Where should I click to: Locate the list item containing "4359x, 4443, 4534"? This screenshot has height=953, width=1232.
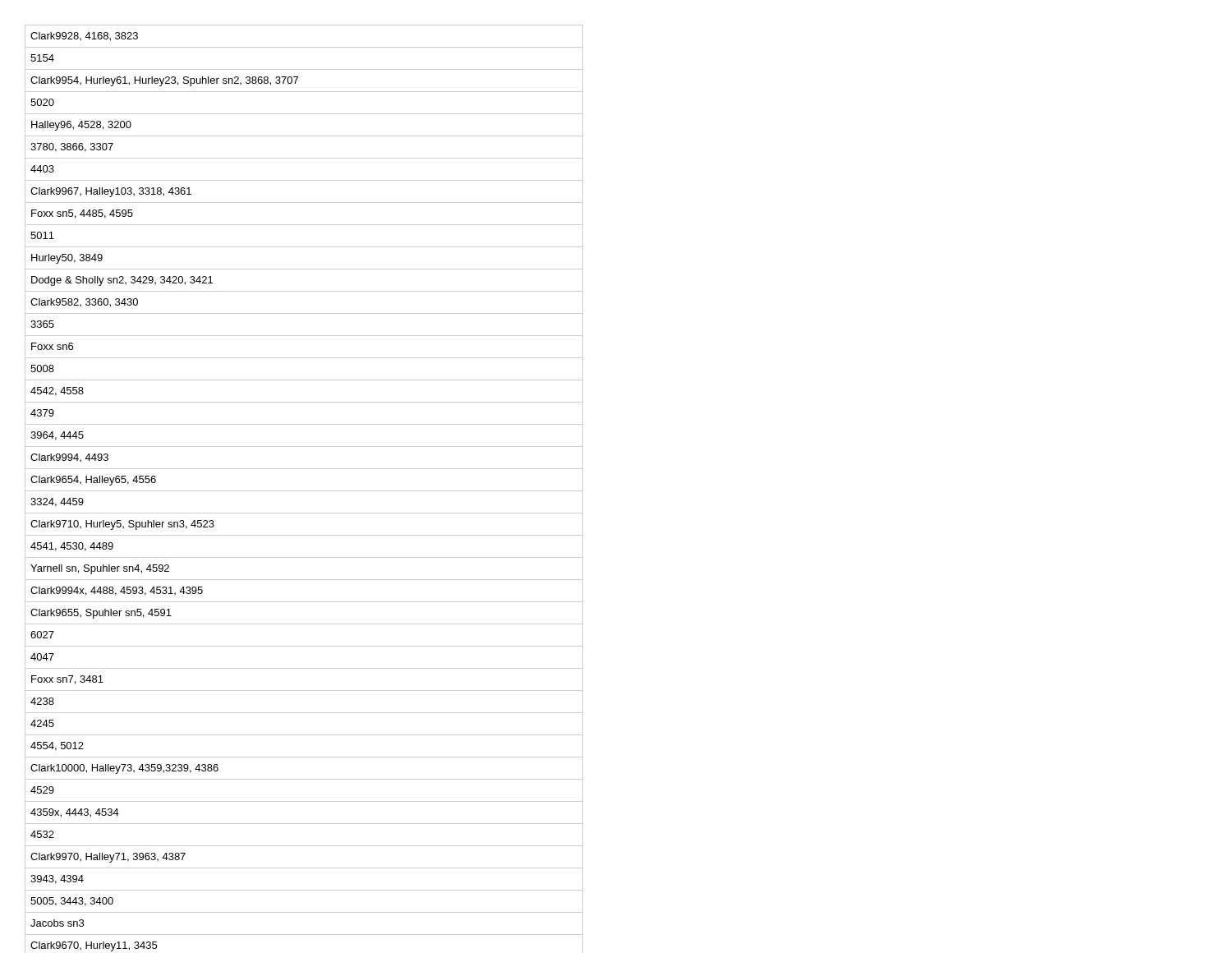[x=75, y=812]
